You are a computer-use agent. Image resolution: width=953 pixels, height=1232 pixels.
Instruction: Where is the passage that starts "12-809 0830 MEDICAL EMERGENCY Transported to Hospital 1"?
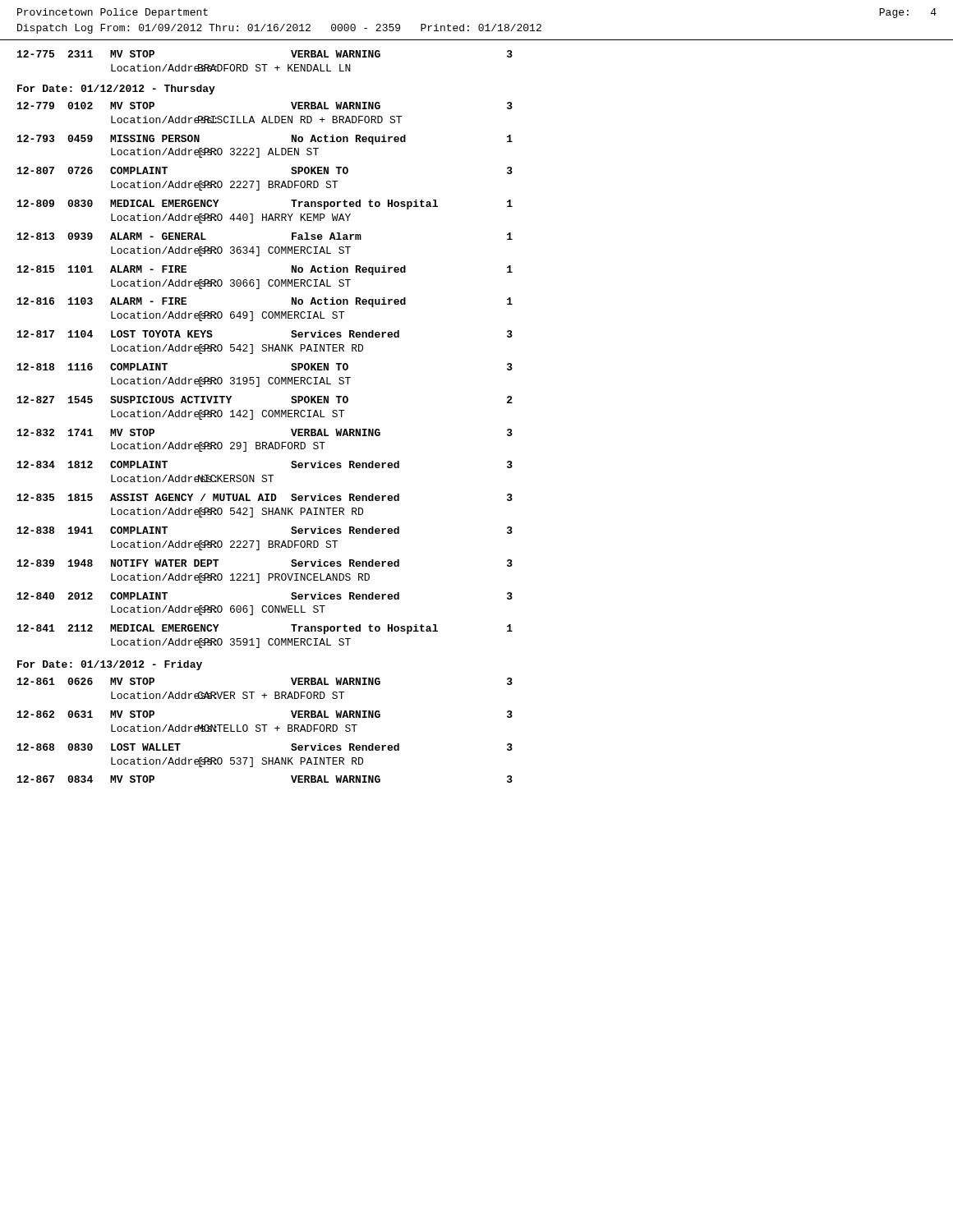pos(265,211)
